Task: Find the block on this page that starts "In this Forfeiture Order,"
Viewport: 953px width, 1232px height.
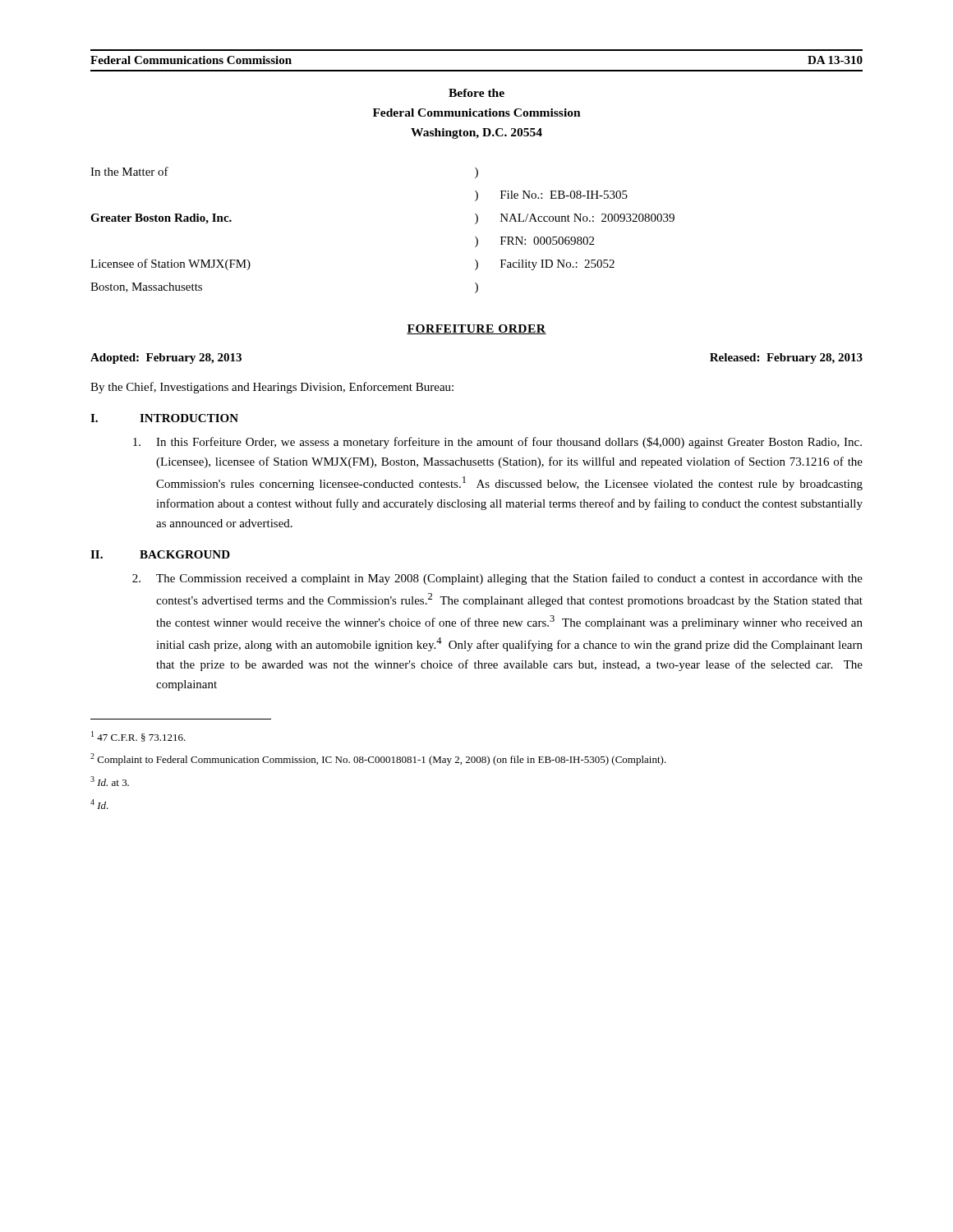Action: point(476,482)
